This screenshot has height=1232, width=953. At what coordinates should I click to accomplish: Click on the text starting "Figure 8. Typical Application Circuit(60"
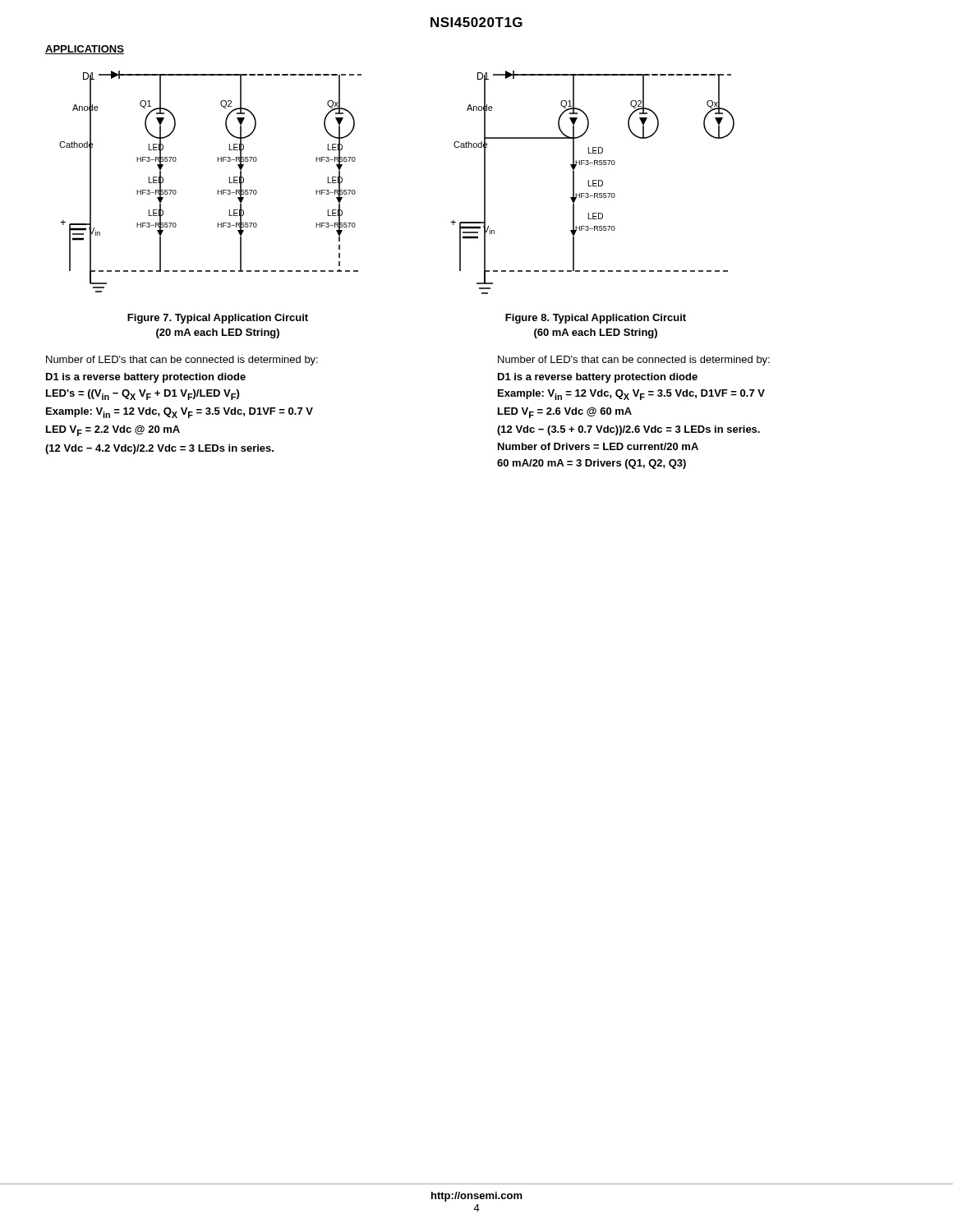pyautogui.click(x=596, y=325)
